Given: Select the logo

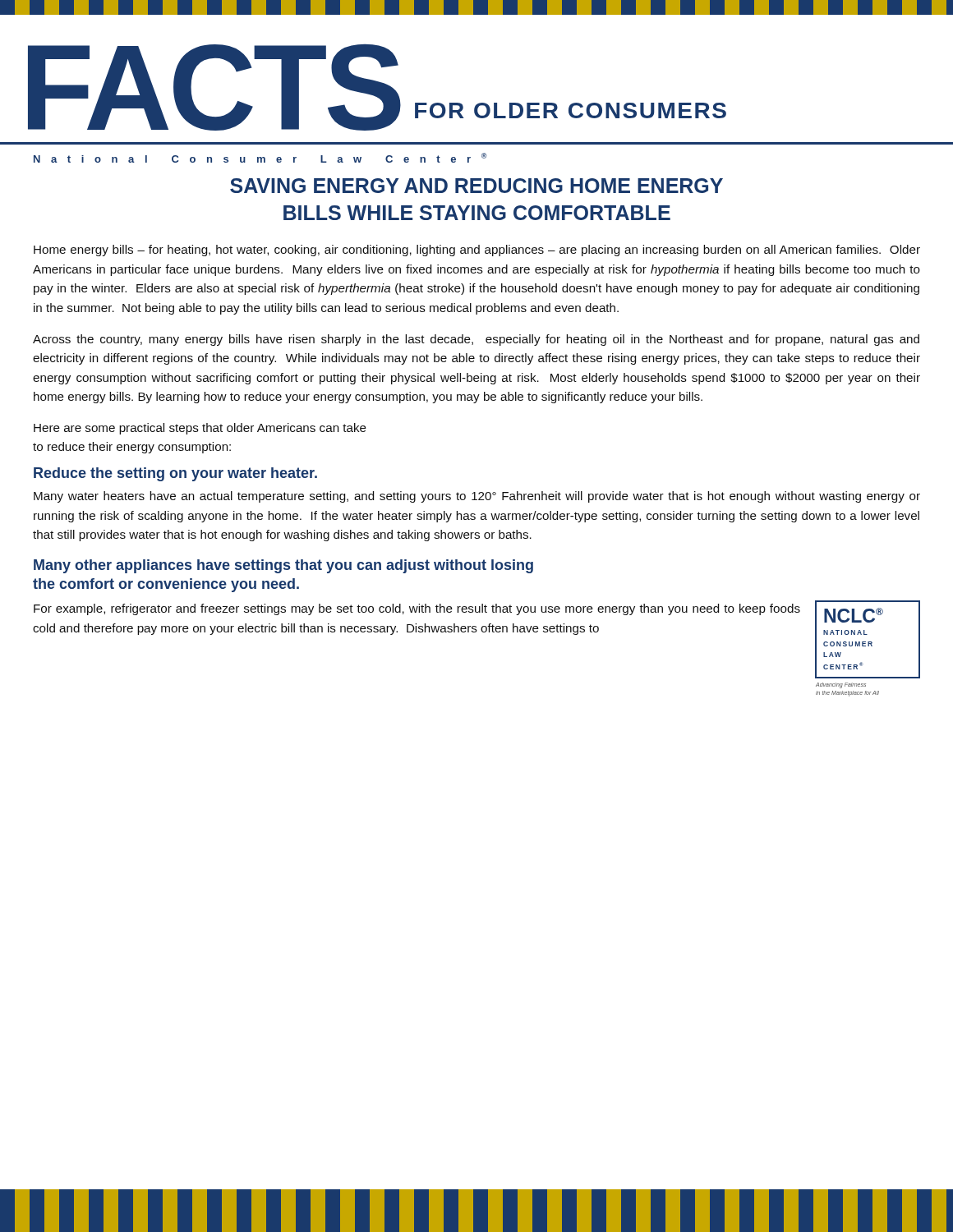Looking at the screenshot, I should [x=868, y=649].
